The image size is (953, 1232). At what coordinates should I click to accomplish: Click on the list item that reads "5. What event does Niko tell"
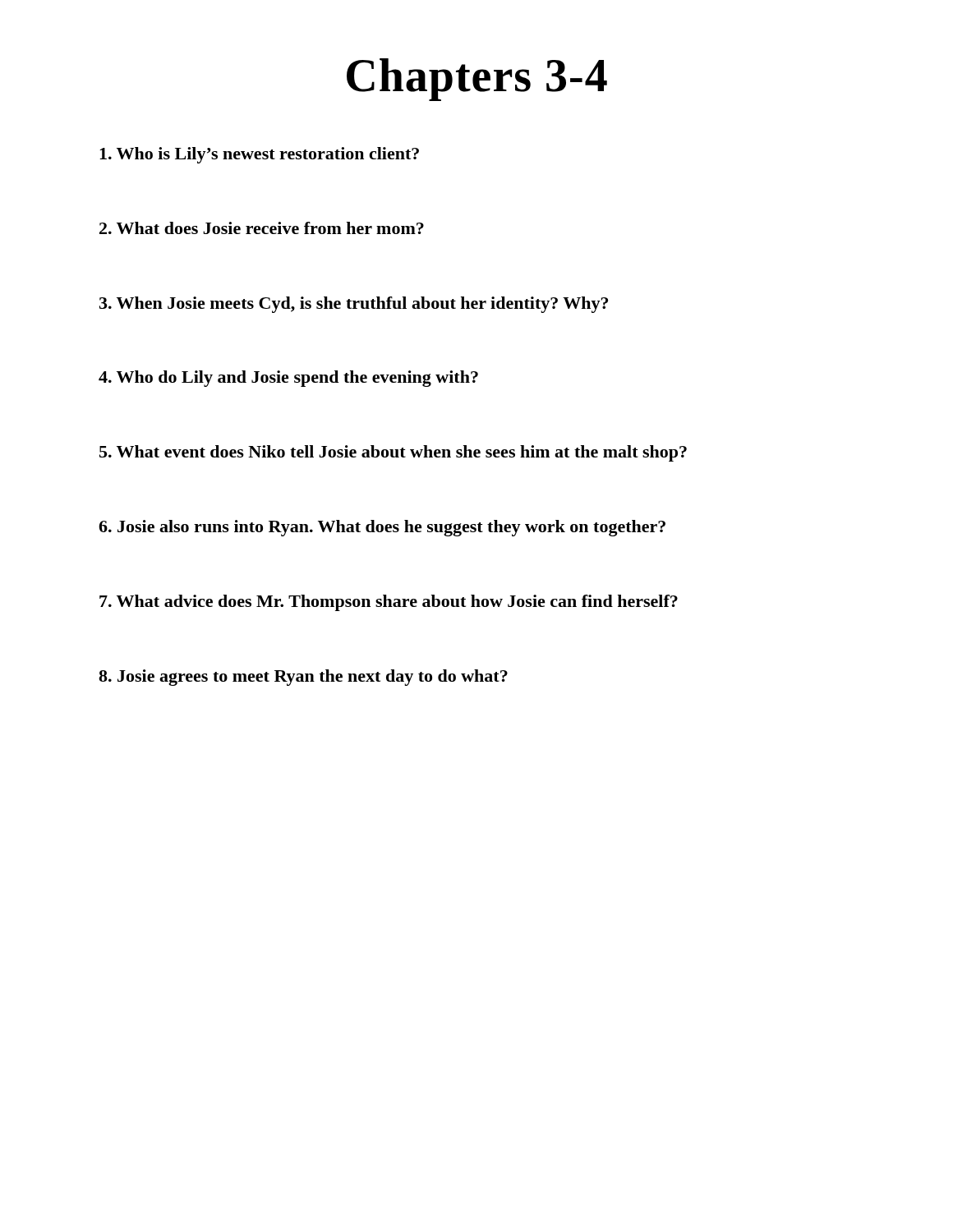coord(476,452)
